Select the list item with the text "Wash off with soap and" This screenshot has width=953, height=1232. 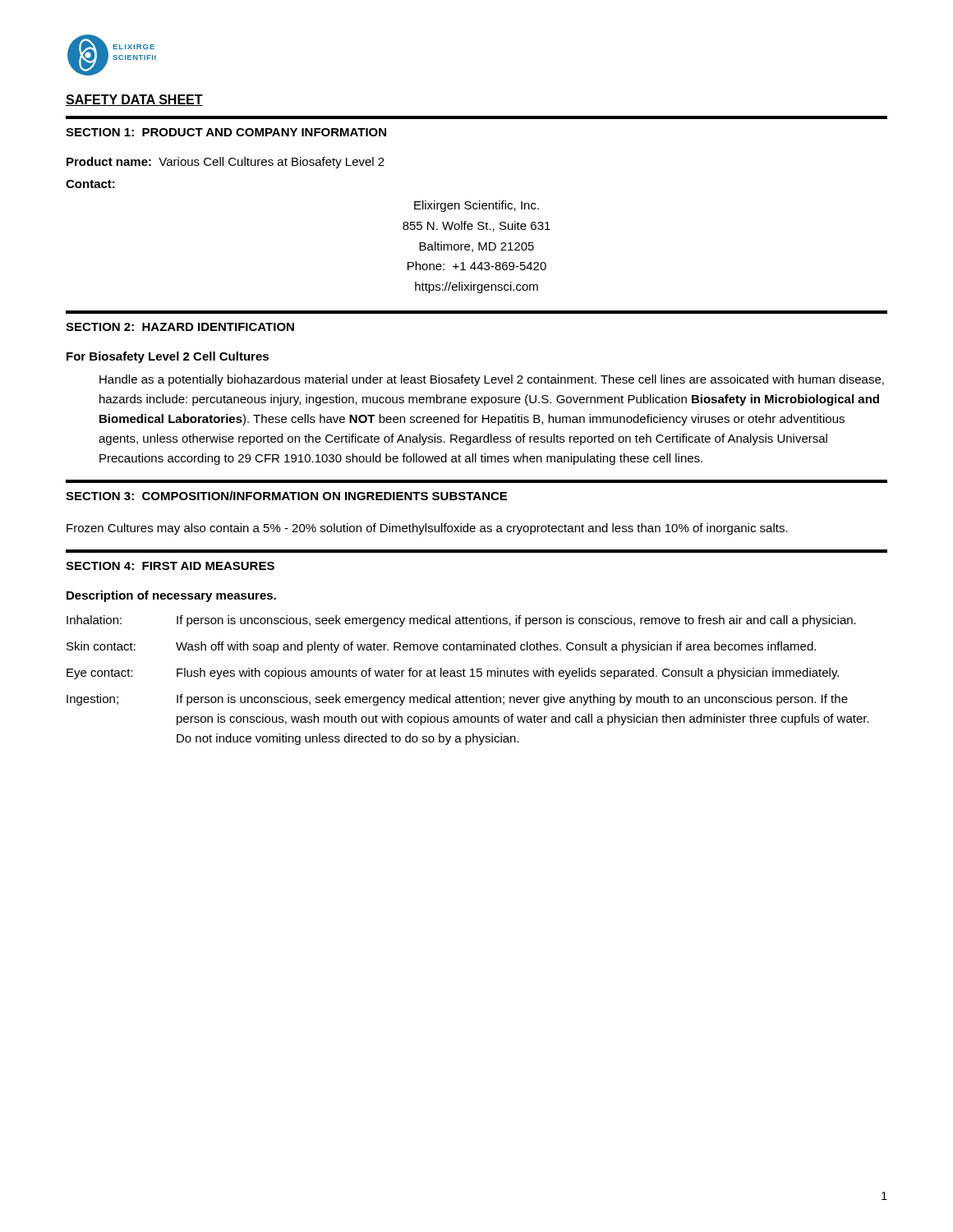(x=496, y=646)
